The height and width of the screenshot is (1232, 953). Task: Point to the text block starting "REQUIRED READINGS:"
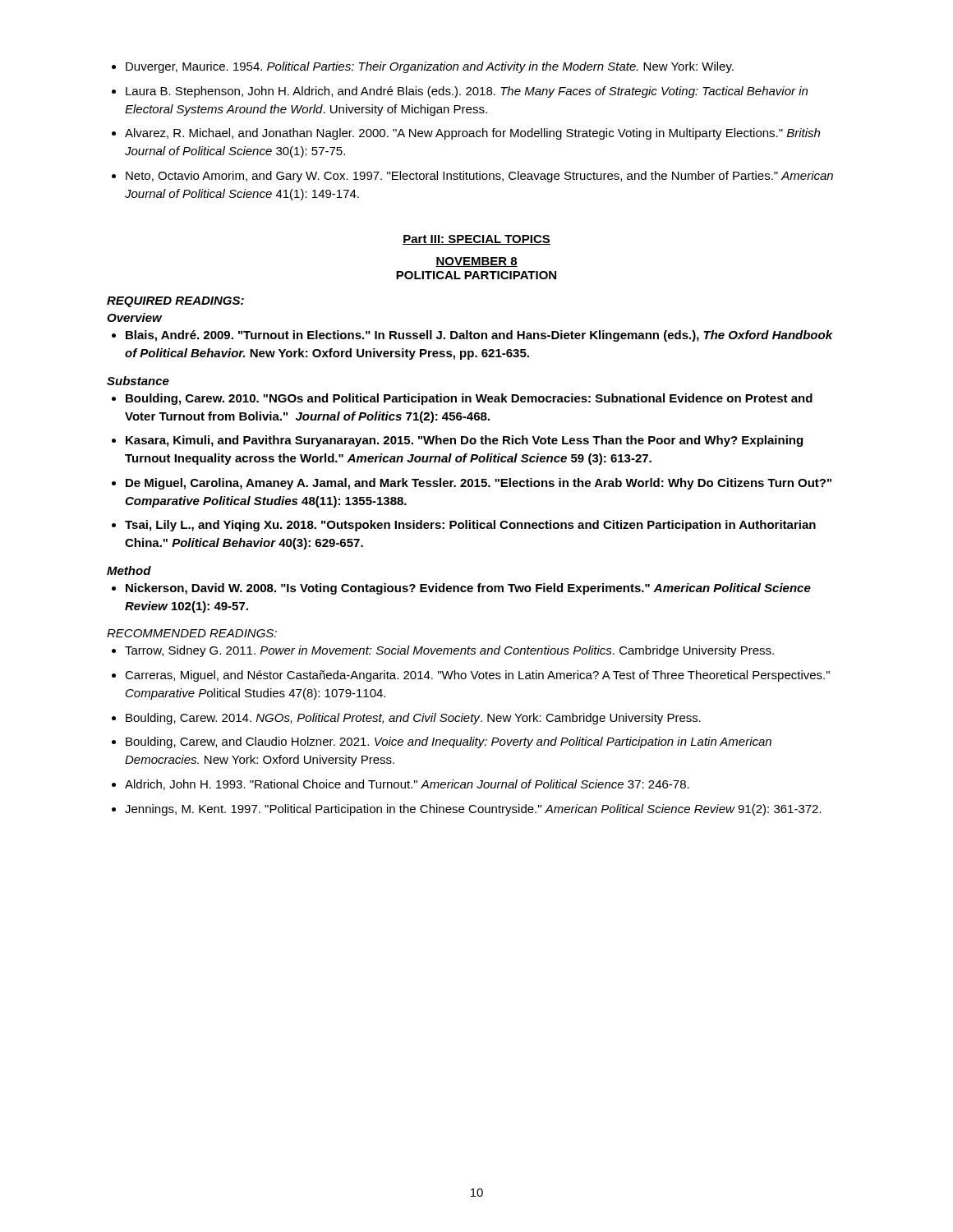[x=176, y=300]
